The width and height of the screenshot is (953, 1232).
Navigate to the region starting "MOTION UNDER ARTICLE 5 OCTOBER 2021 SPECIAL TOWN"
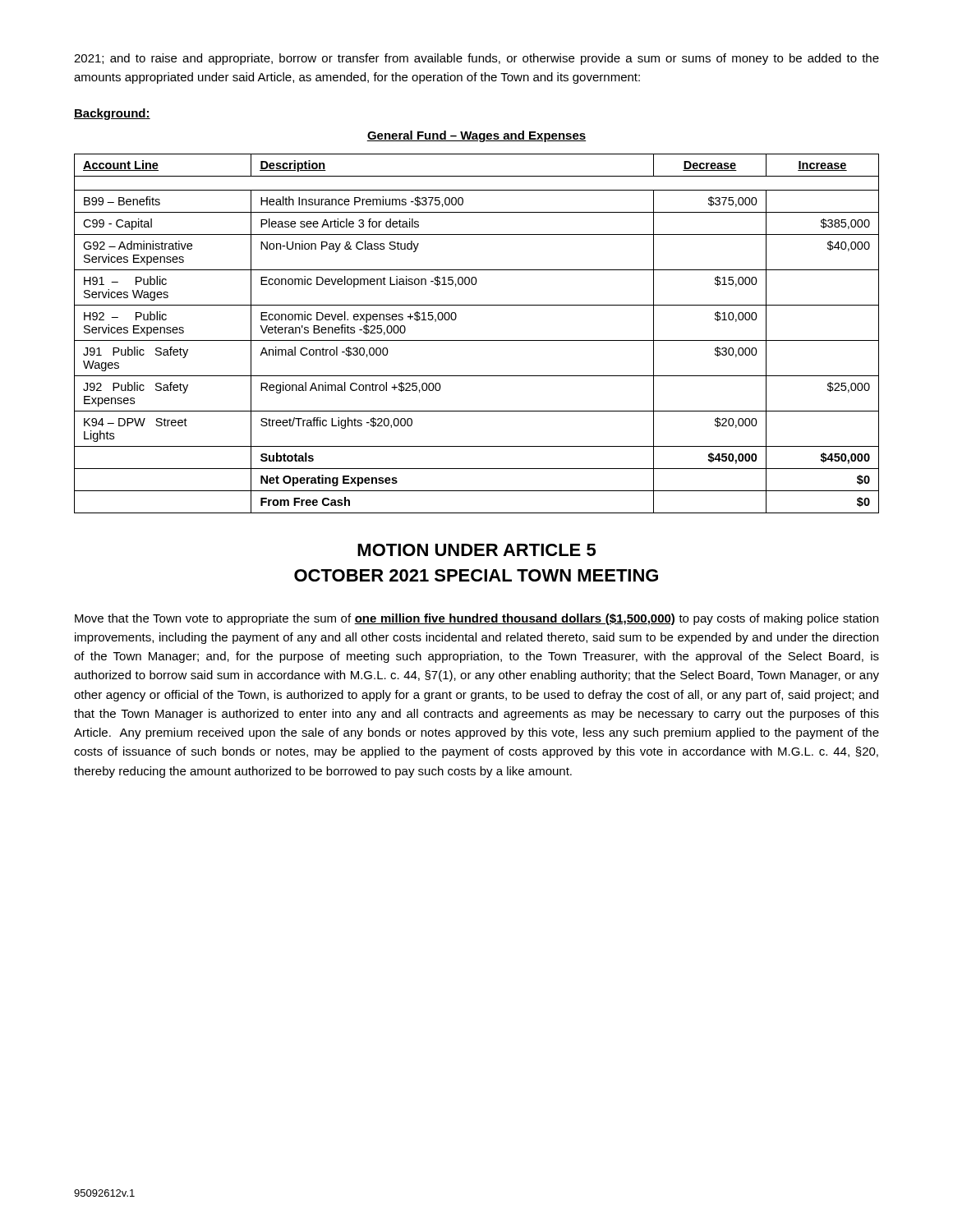pos(476,563)
